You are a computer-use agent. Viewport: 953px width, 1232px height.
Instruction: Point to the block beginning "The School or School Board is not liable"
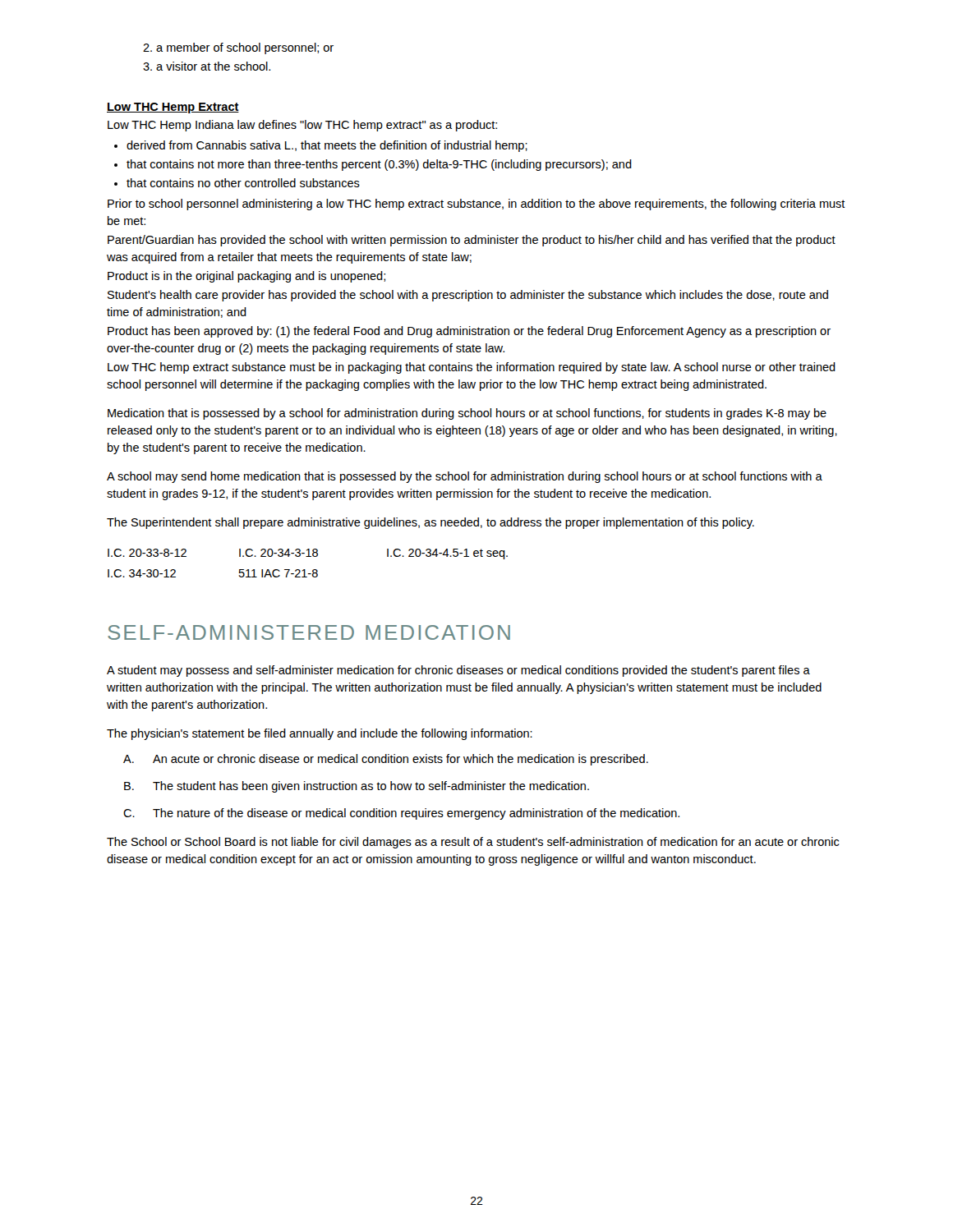click(473, 850)
